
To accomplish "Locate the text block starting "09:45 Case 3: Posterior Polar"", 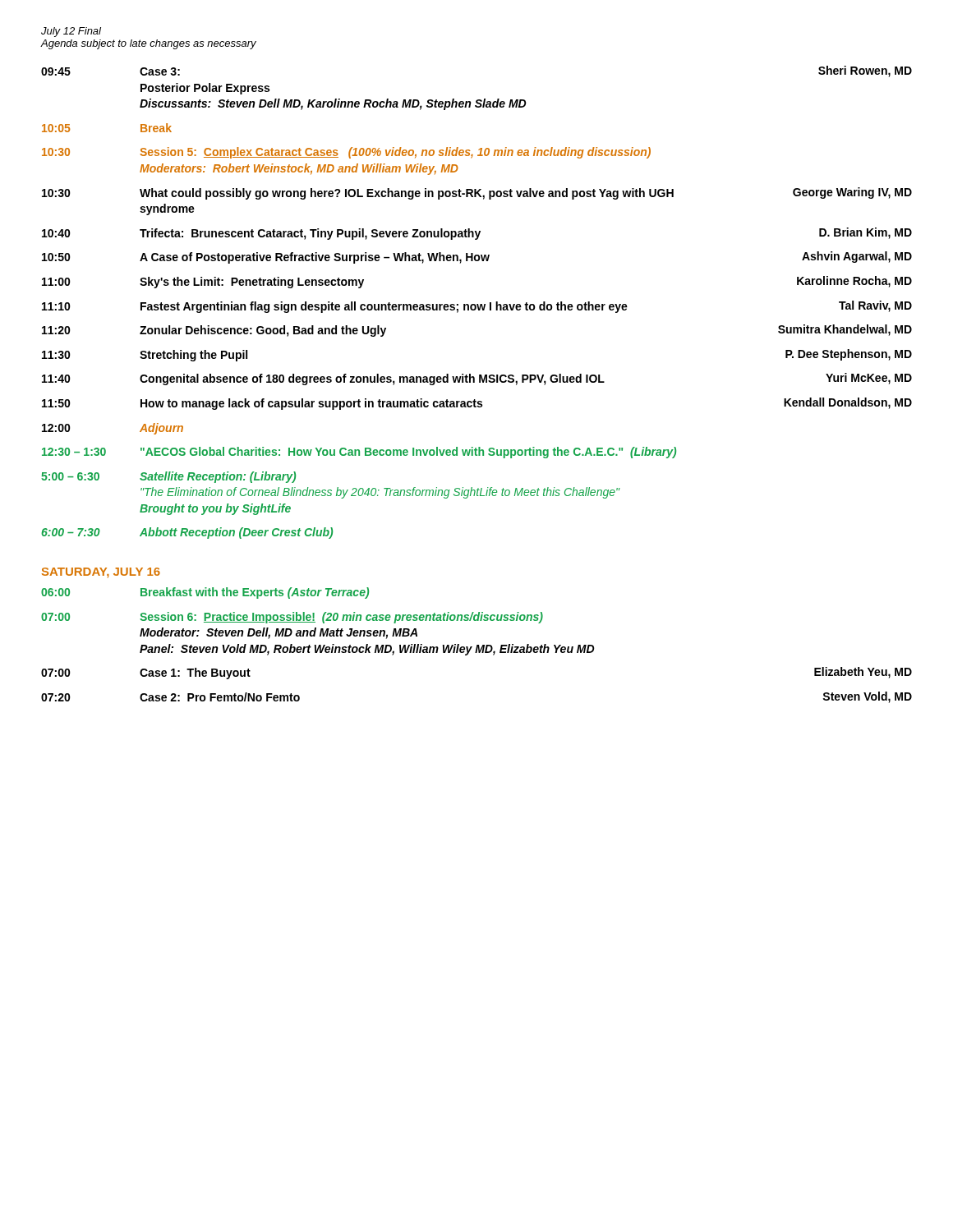I will tap(476, 88).
